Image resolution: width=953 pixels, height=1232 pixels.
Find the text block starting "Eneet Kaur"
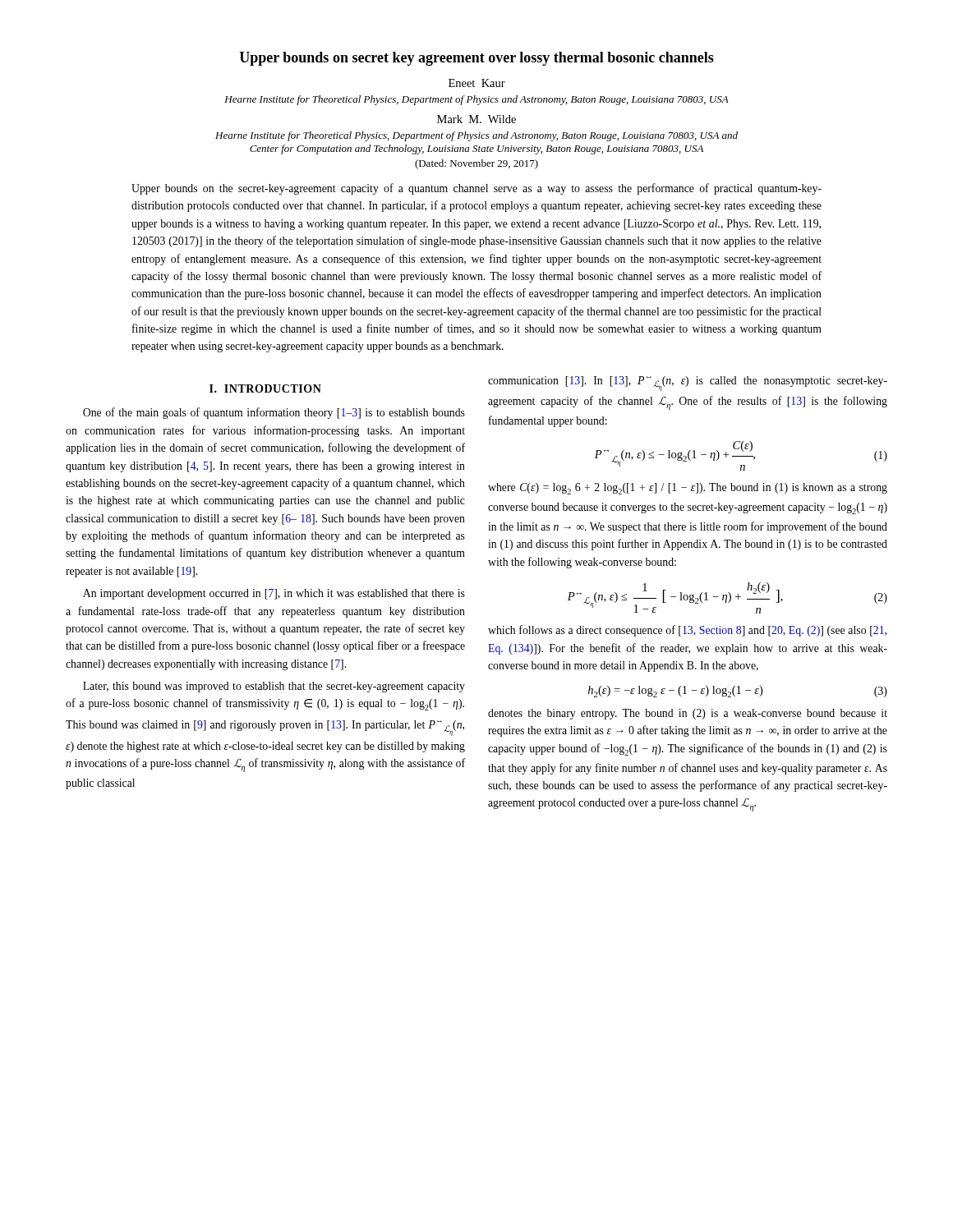(x=476, y=83)
